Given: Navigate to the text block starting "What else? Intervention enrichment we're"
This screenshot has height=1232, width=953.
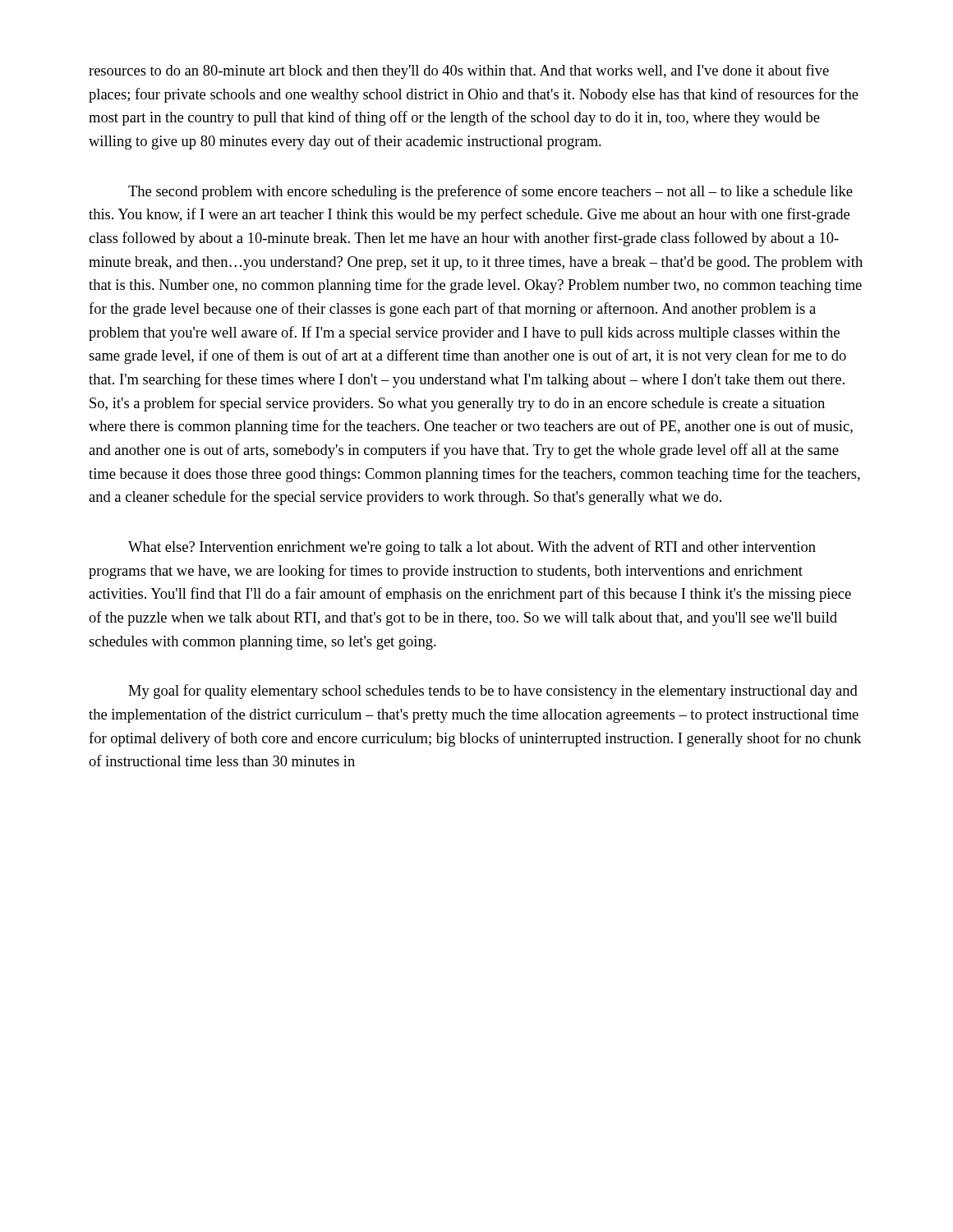Looking at the screenshot, I should [476, 594].
